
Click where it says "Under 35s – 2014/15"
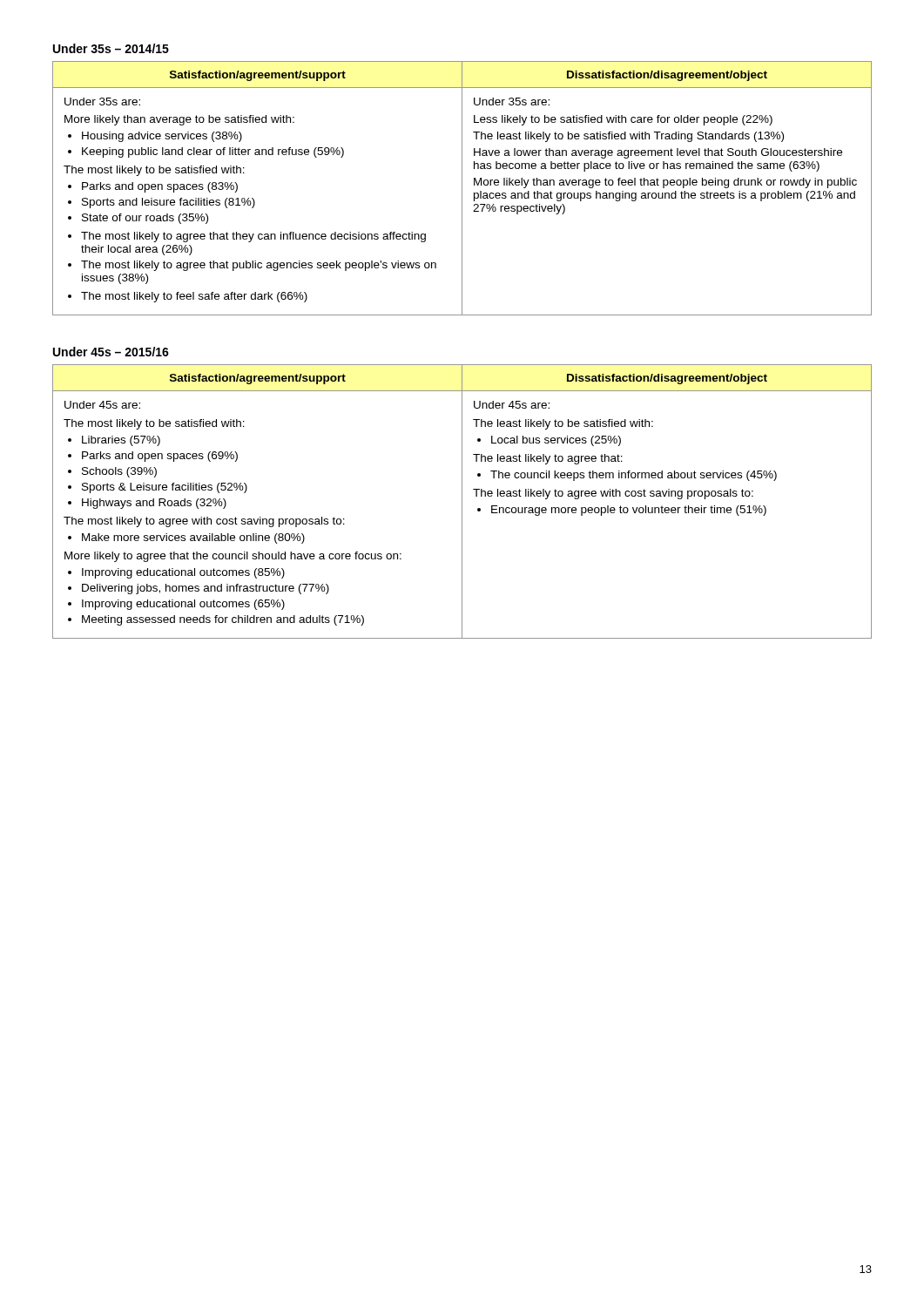pyautogui.click(x=111, y=49)
